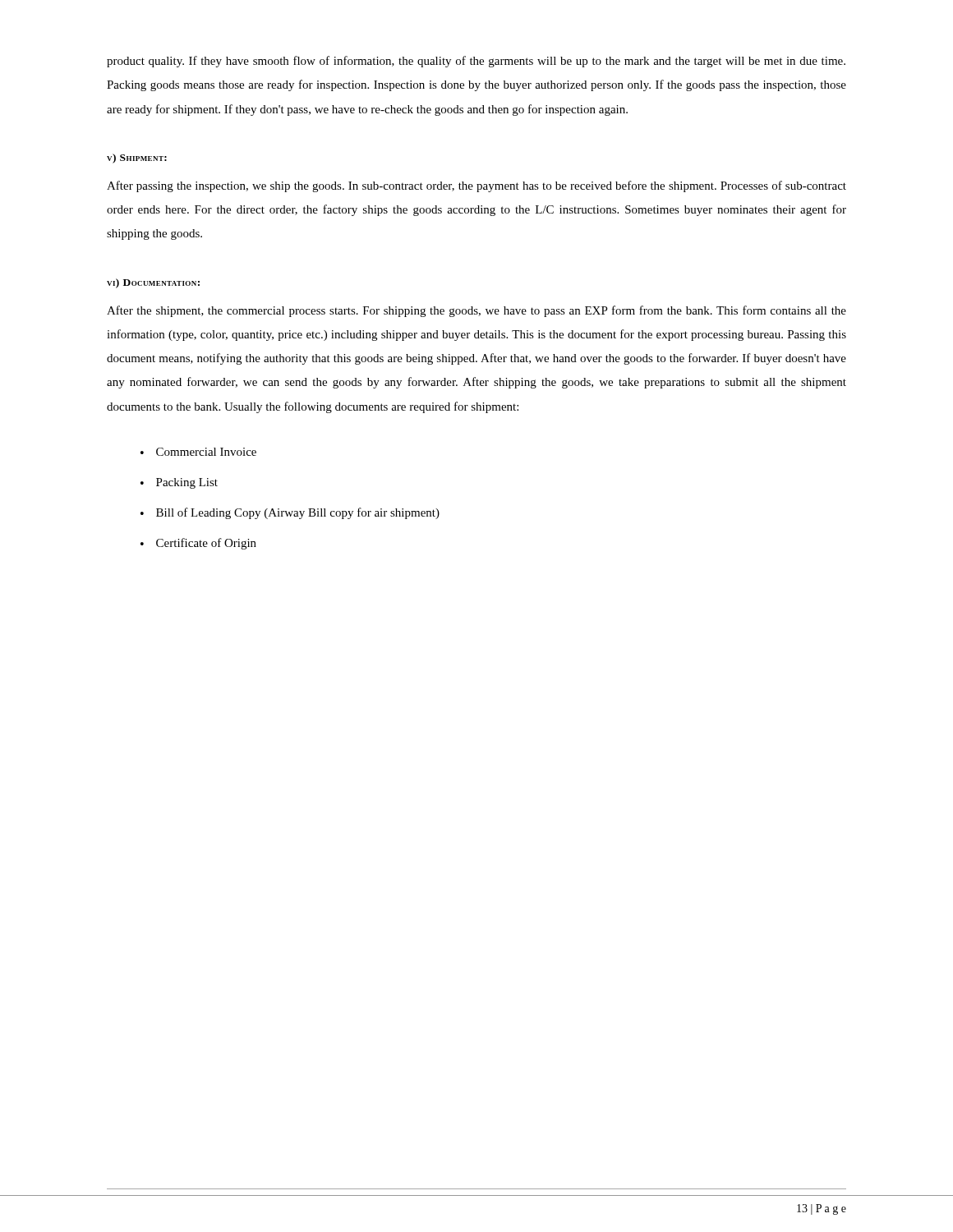Locate the text "• Commercial Invoice"
Screen dimensions: 1232x953
coord(198,453)
